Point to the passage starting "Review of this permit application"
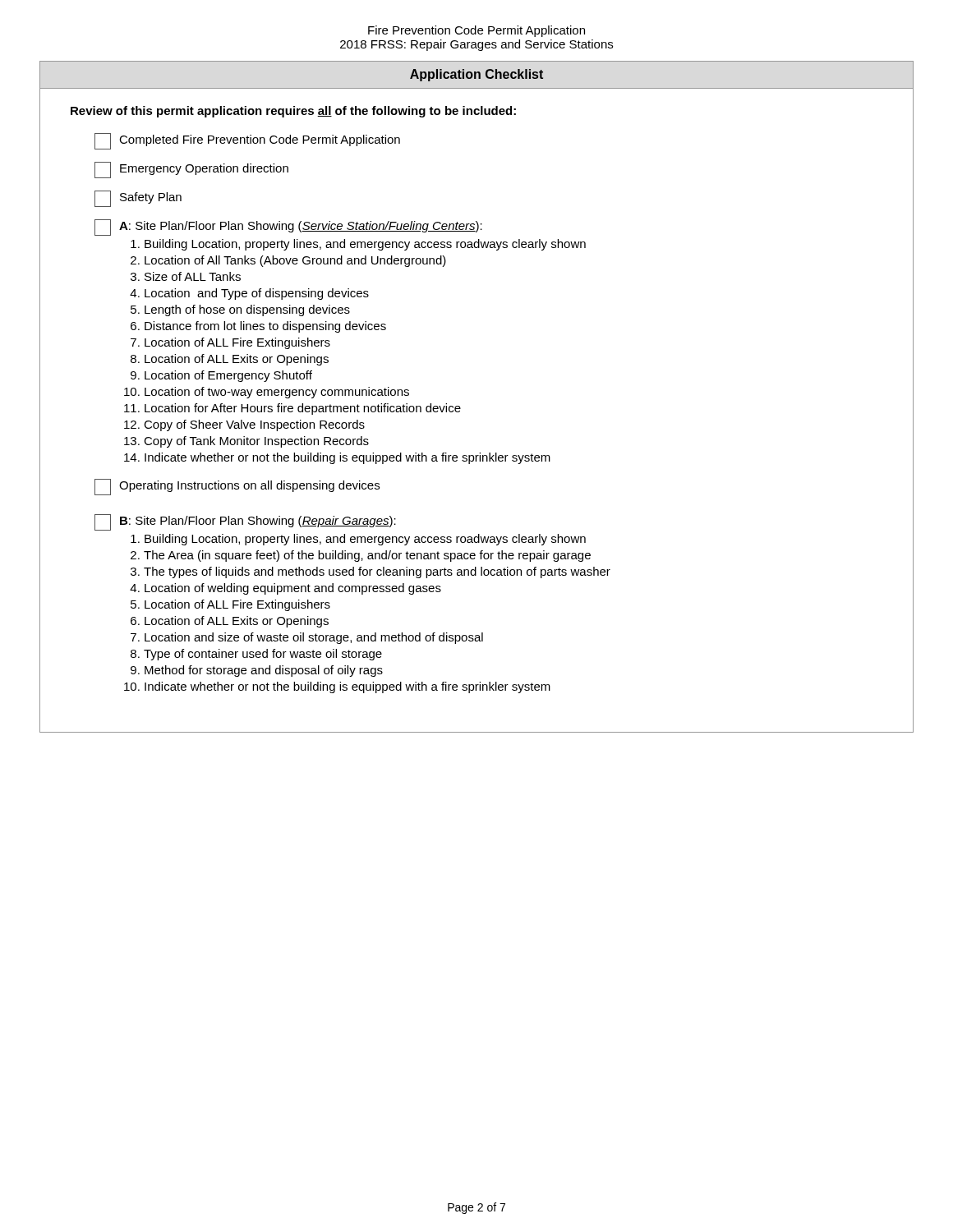This screenshot has height=1232, width=953. (293, 110)
